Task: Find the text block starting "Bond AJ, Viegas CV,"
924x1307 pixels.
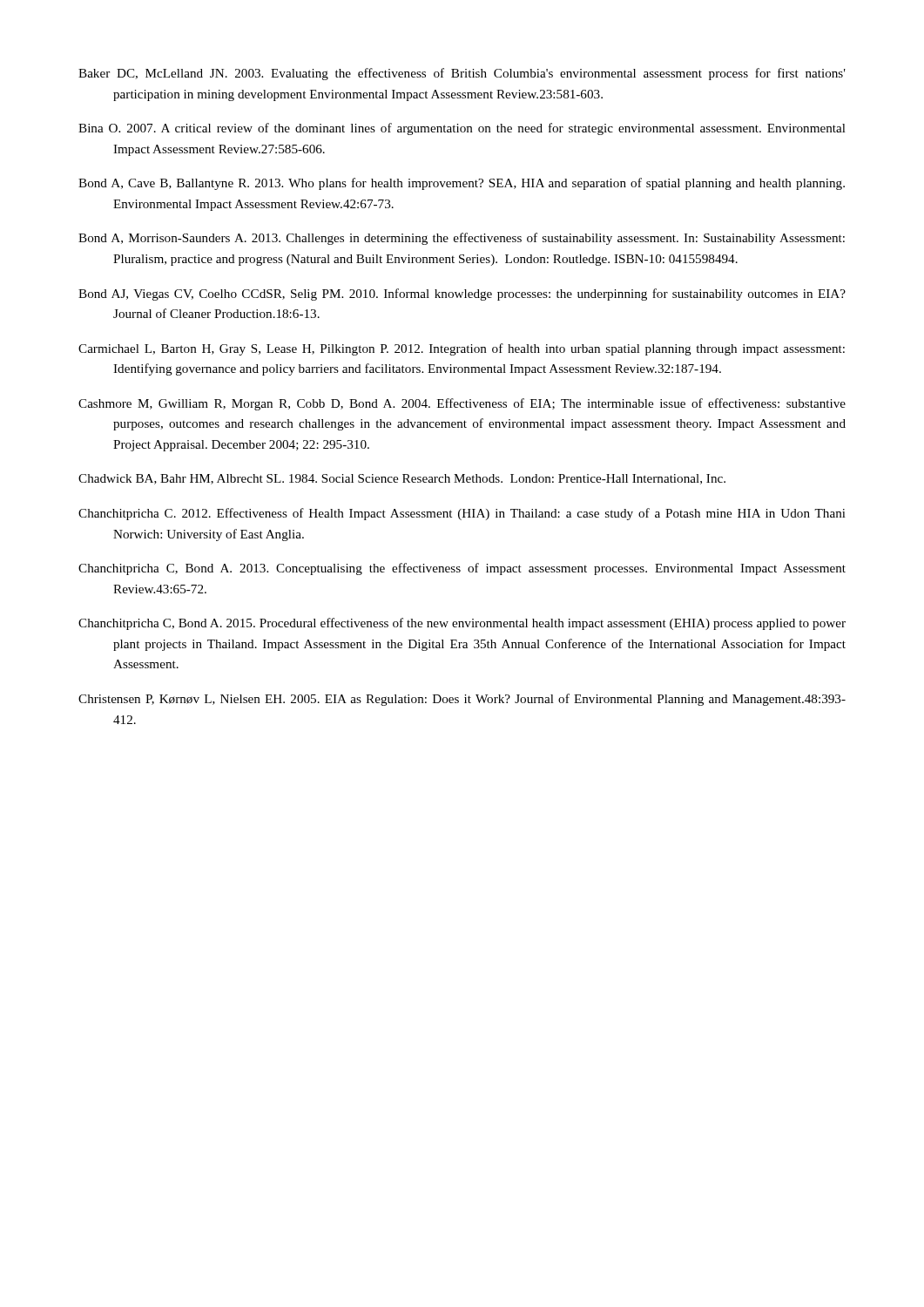Action: [462, 303]
